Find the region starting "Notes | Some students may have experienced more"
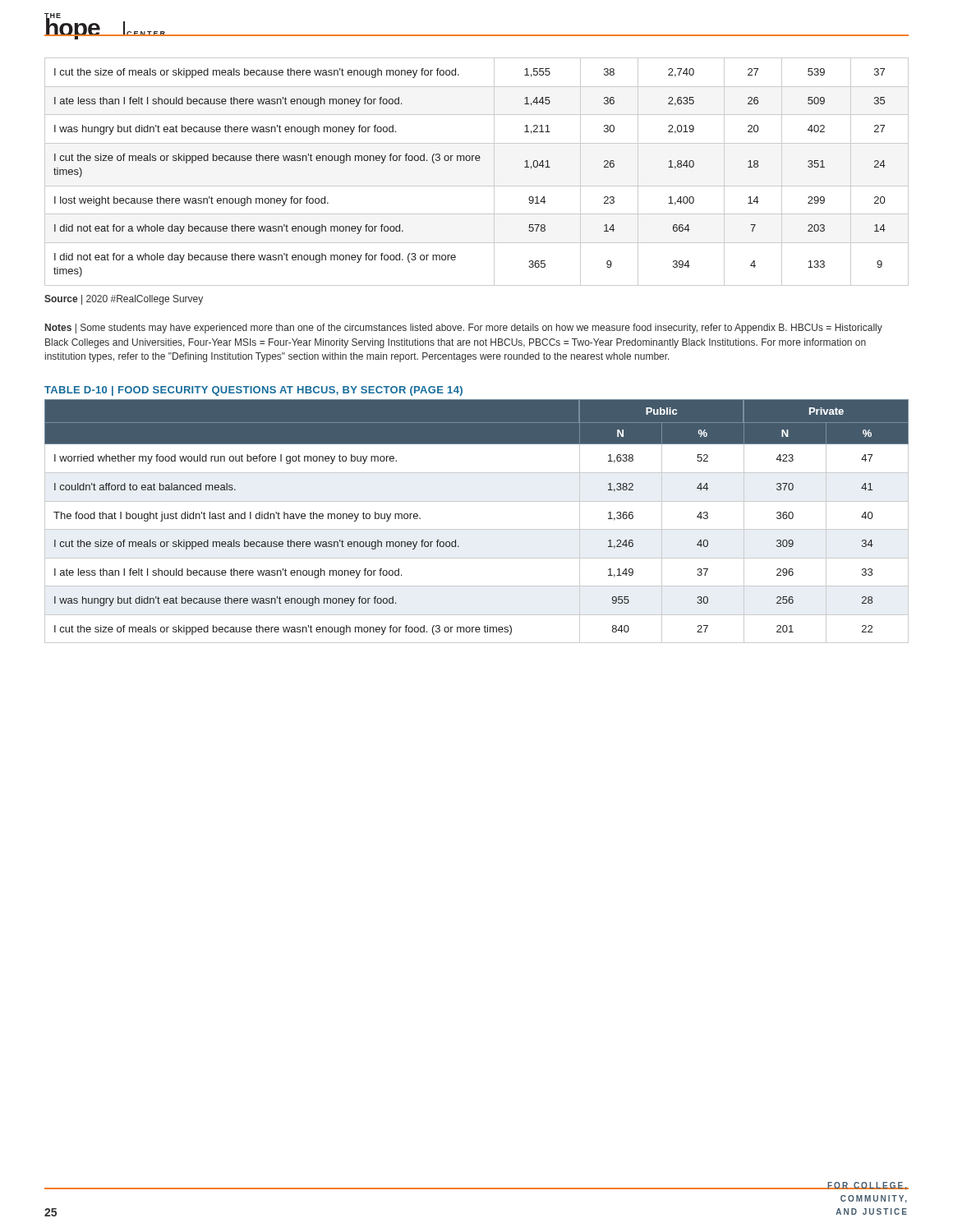953x1232 pixels. (463, 342)
